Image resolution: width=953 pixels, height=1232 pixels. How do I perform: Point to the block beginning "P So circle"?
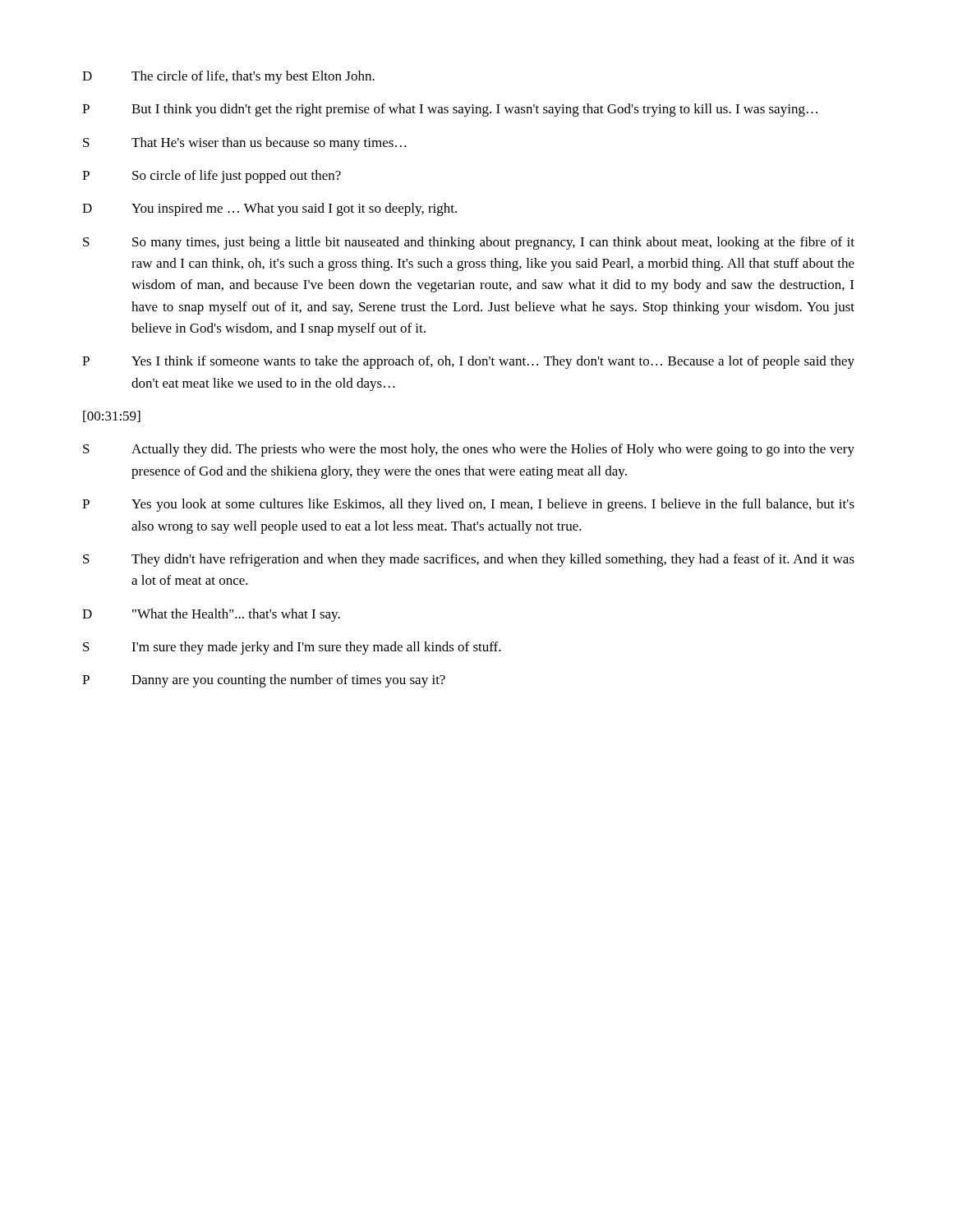coord(212,177)
